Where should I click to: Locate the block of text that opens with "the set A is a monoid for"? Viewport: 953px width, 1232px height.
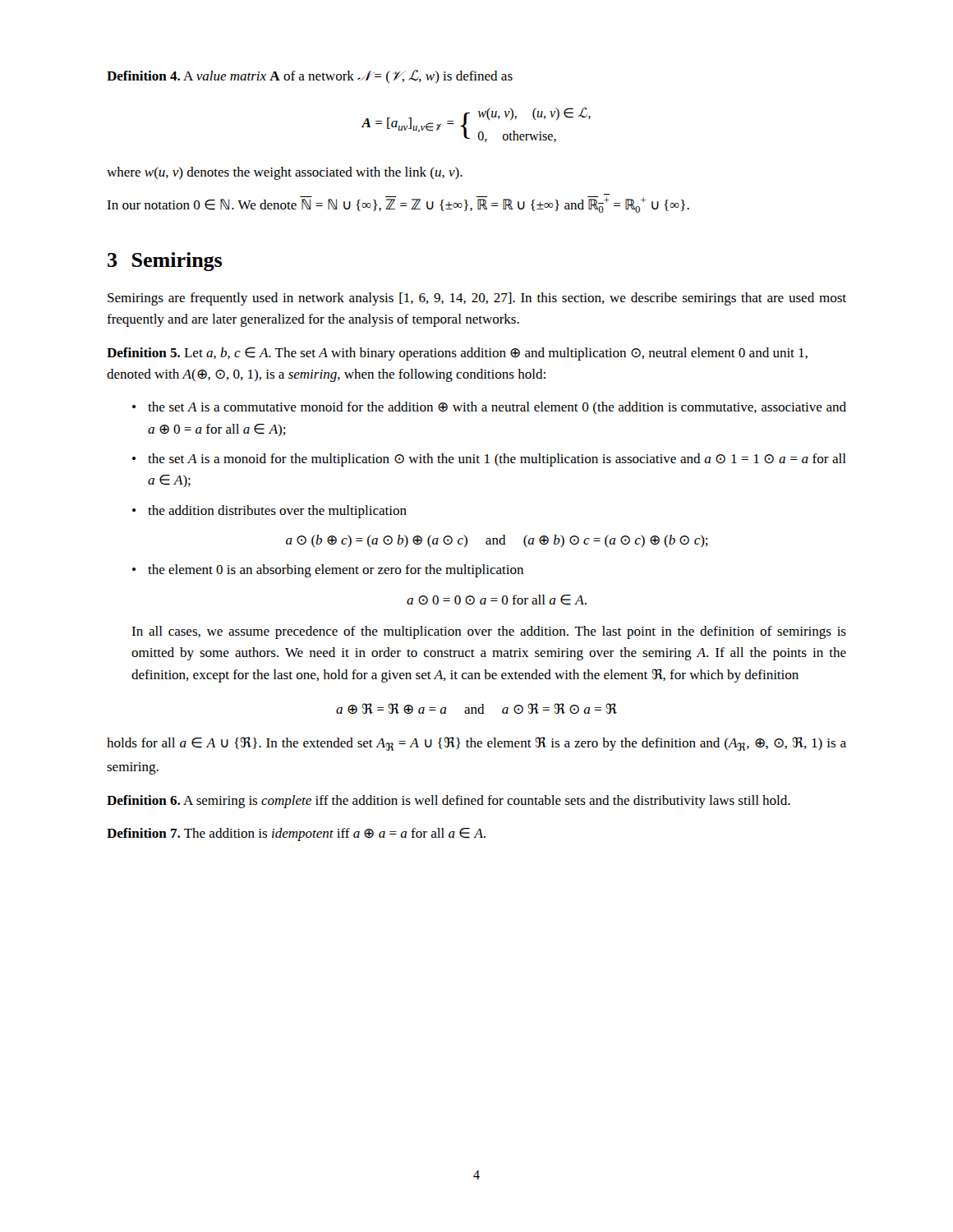tap(497, 469)
